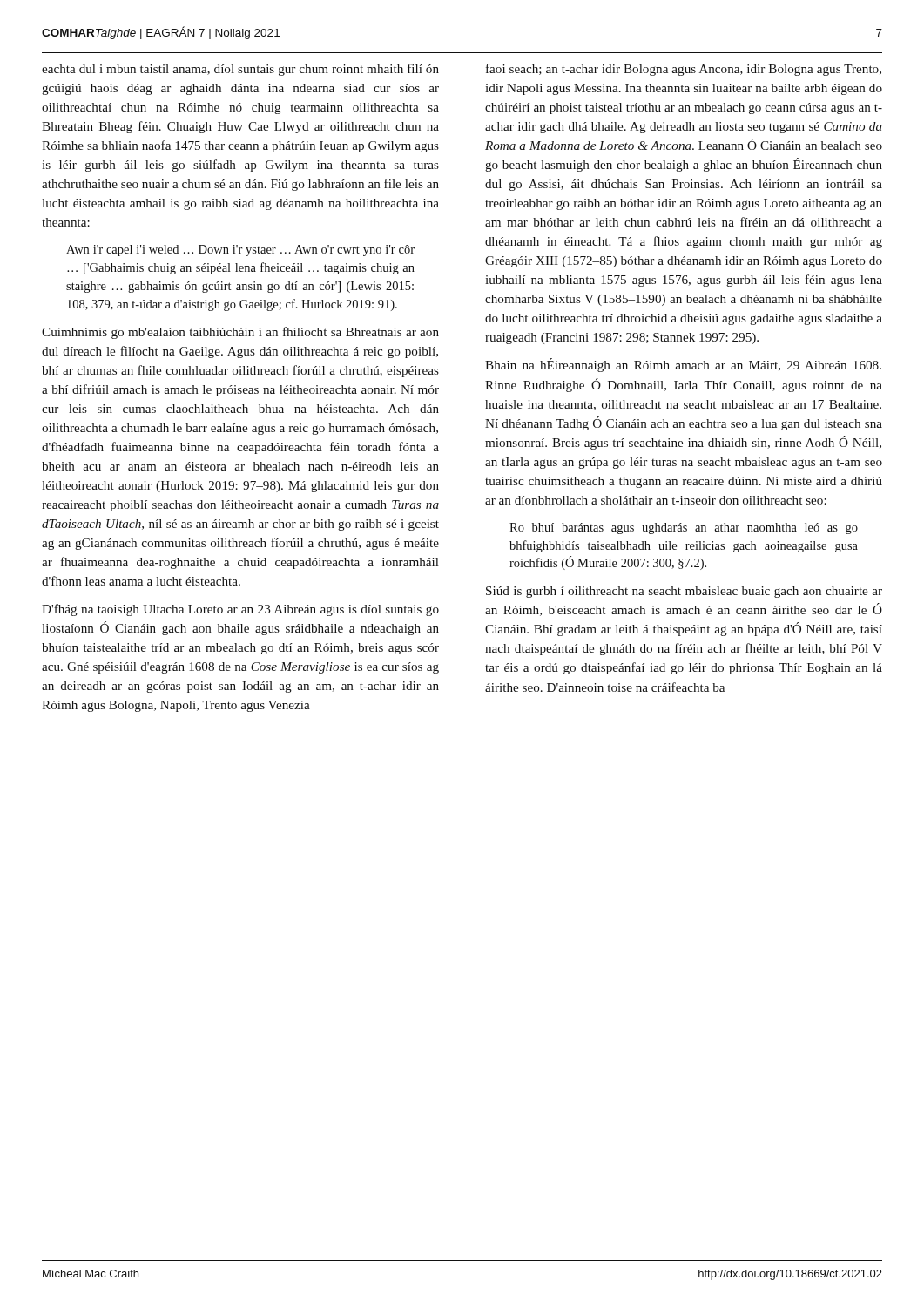Select the region starting "faoi seach; an t-achar idir"
Screen dimensions: 1307x924
(x=684, y=203)
